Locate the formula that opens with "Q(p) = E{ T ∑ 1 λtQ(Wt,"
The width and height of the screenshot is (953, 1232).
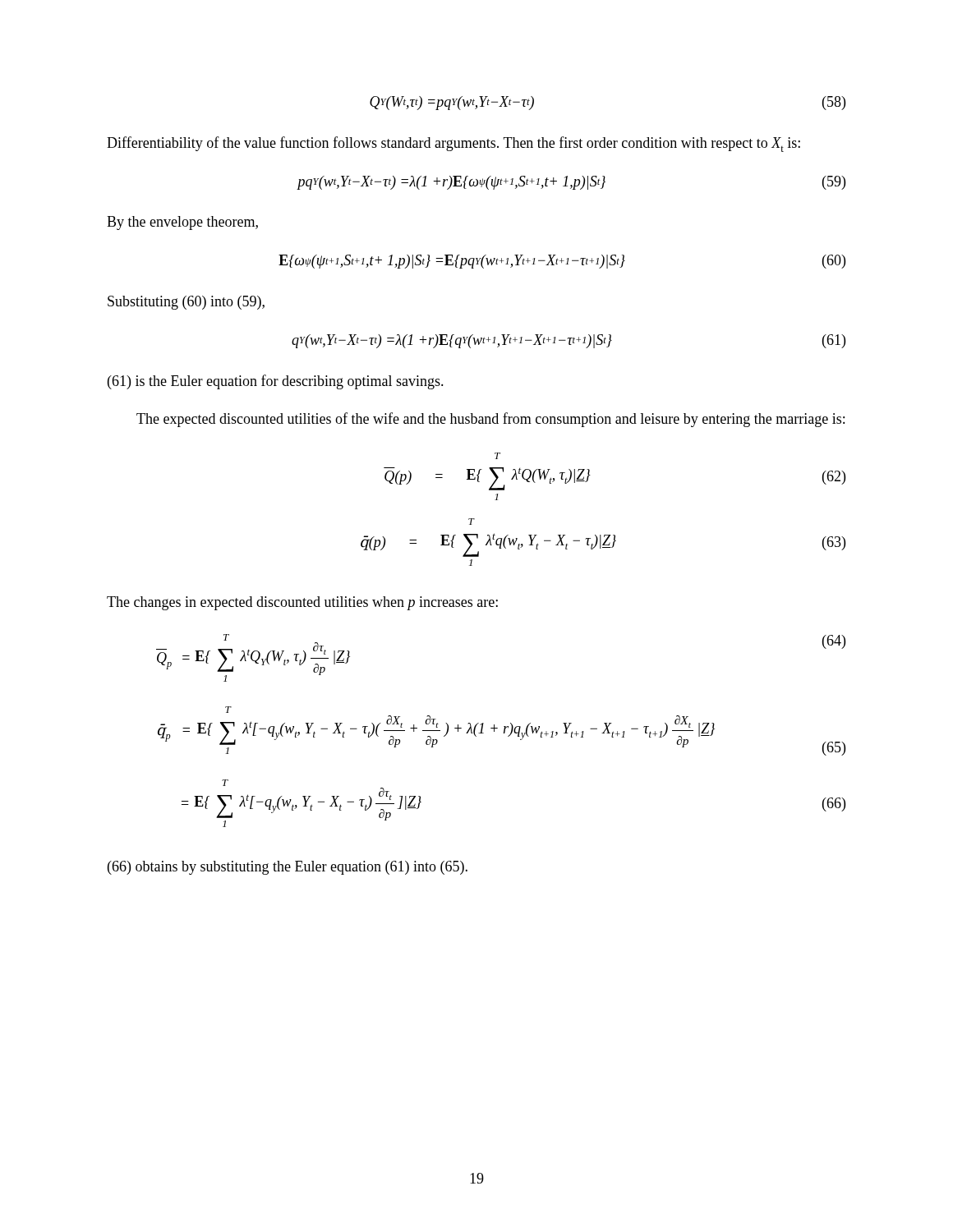pyautogui.click(x=476, y=476)
